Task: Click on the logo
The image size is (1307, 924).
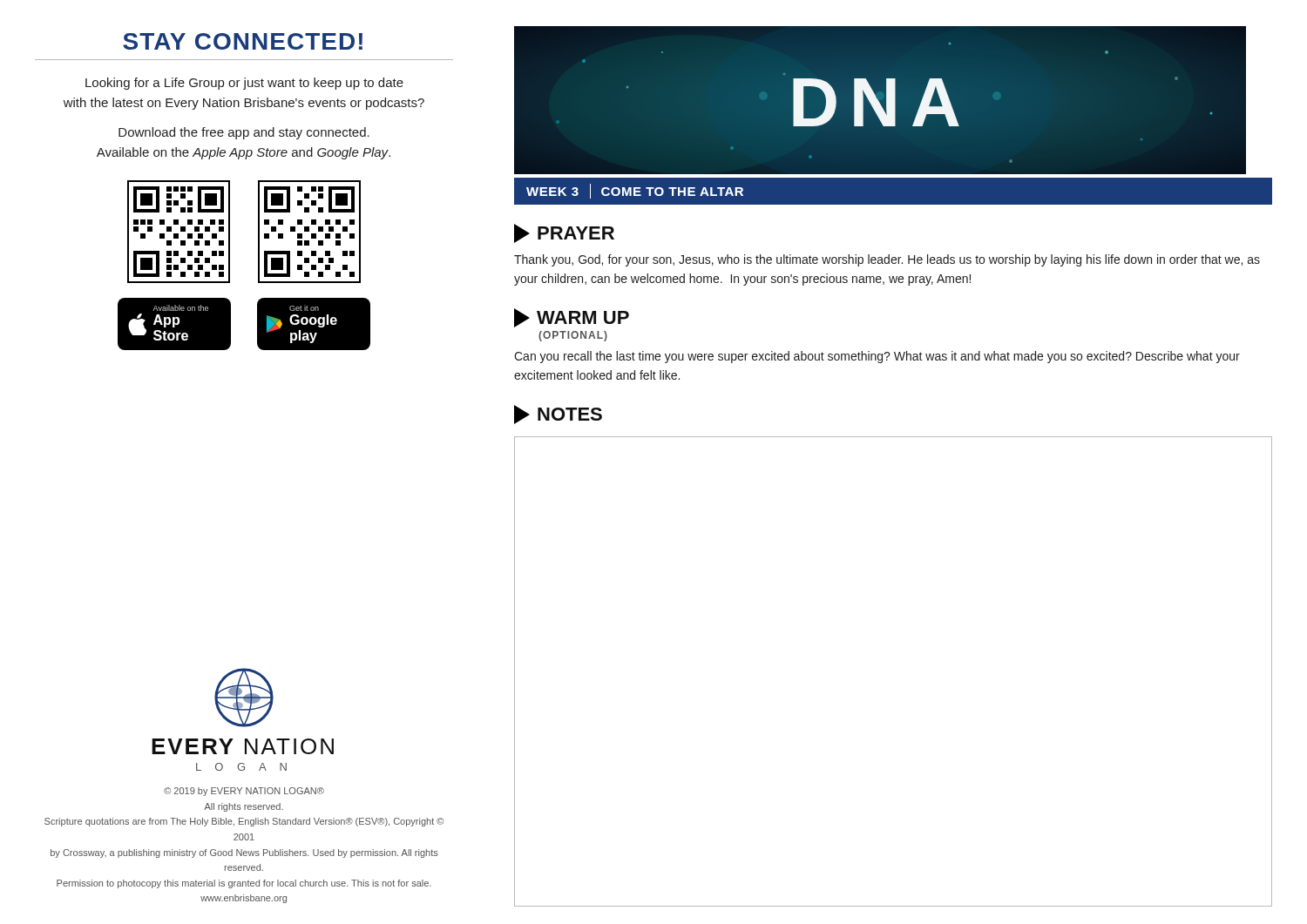Action: [x=244, y=720]
